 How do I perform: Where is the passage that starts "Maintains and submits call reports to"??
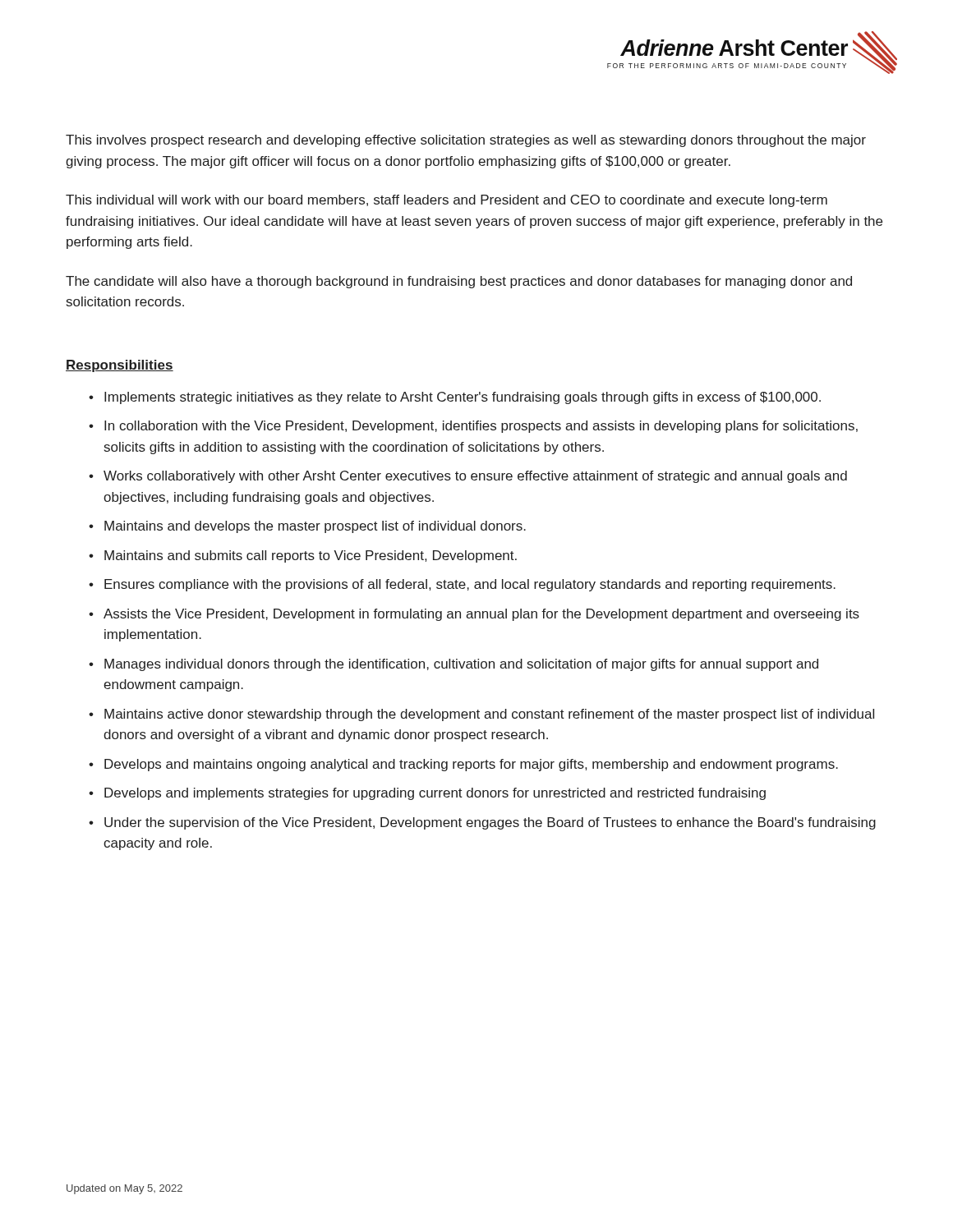tap(311, 555)
